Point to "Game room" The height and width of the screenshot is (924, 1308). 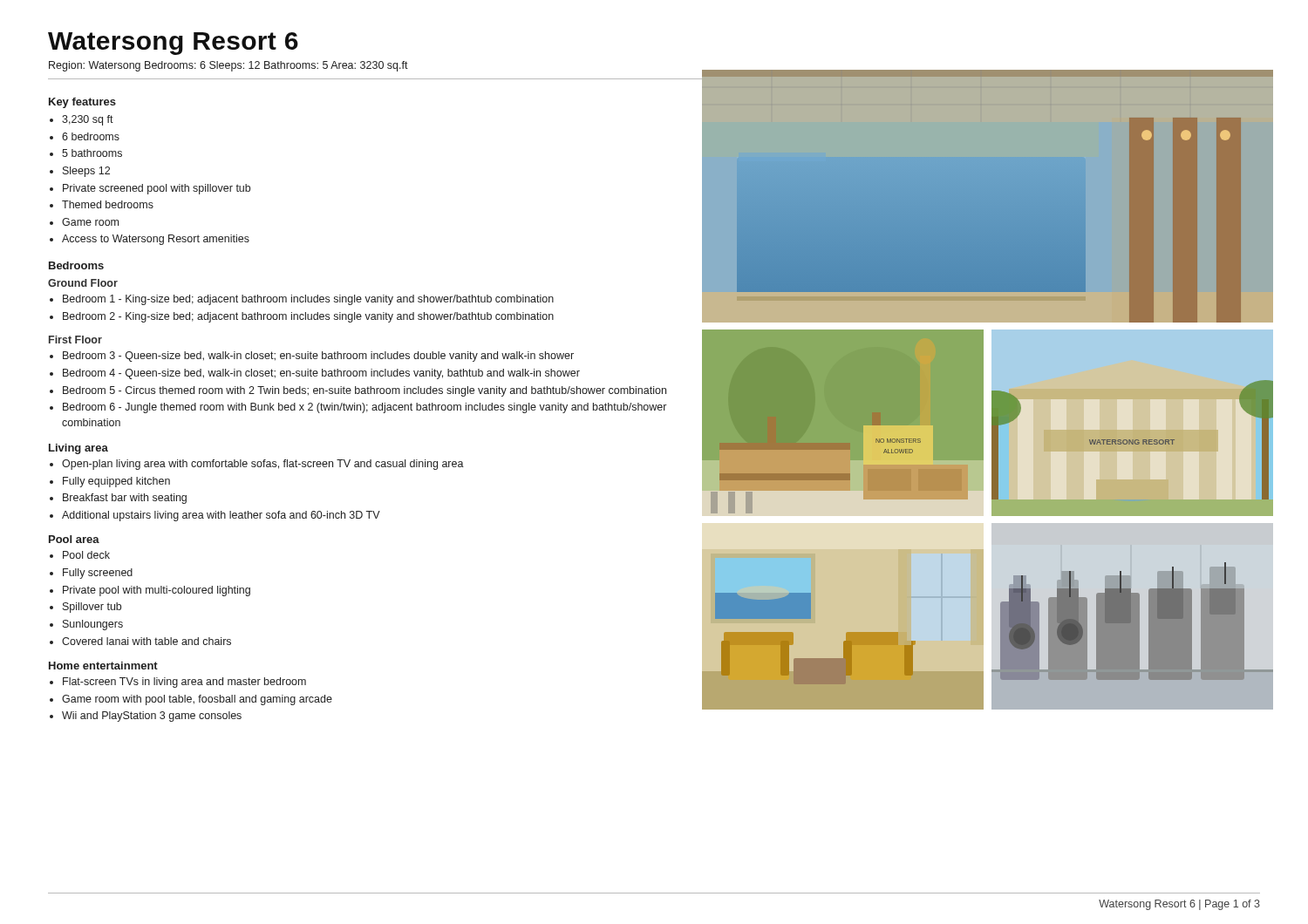click(90, 222)
